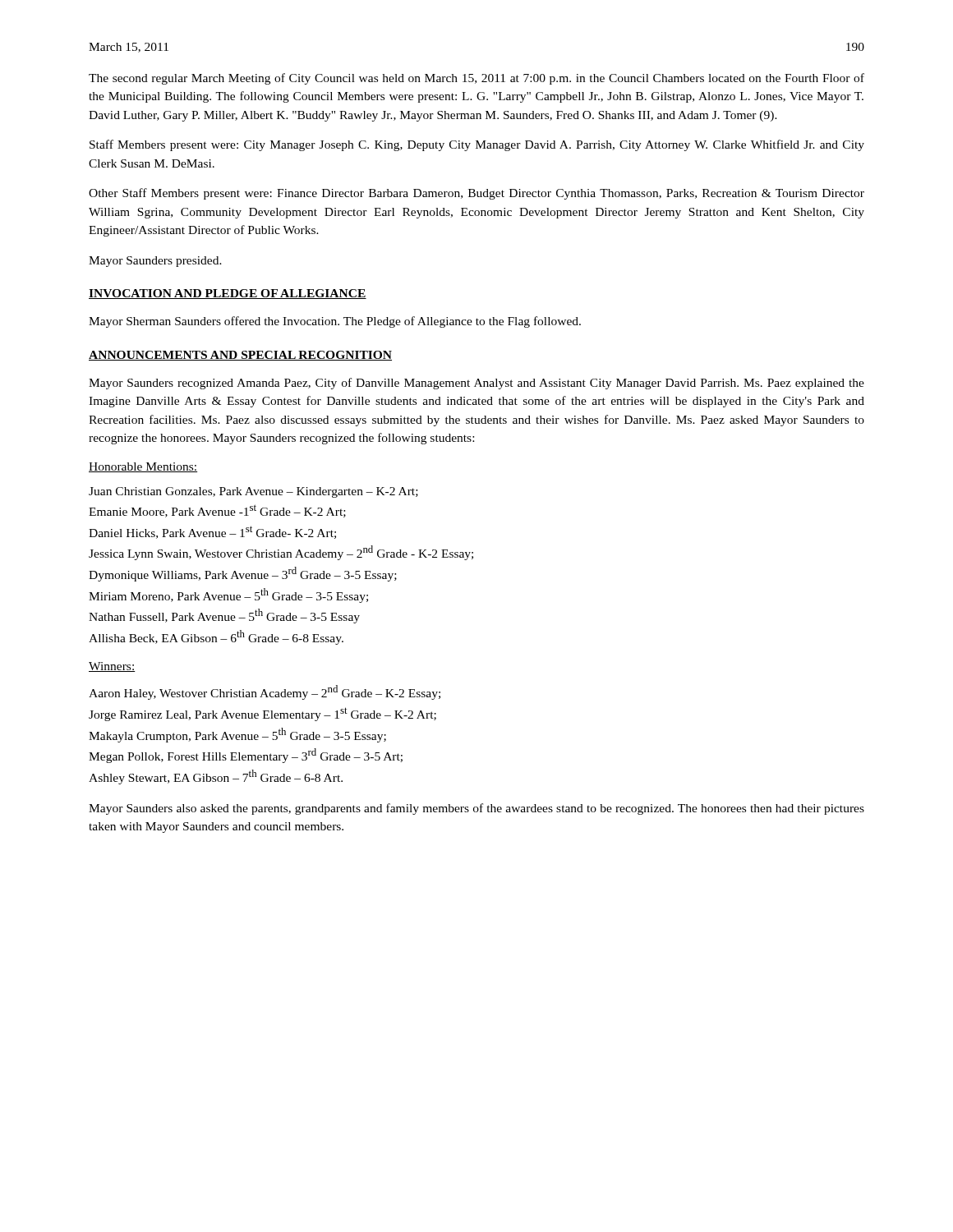This screenshot has width=953, height=1232.
Task: Locate the text starting "Mayor Saunders presided."
Action: point(155,262)
